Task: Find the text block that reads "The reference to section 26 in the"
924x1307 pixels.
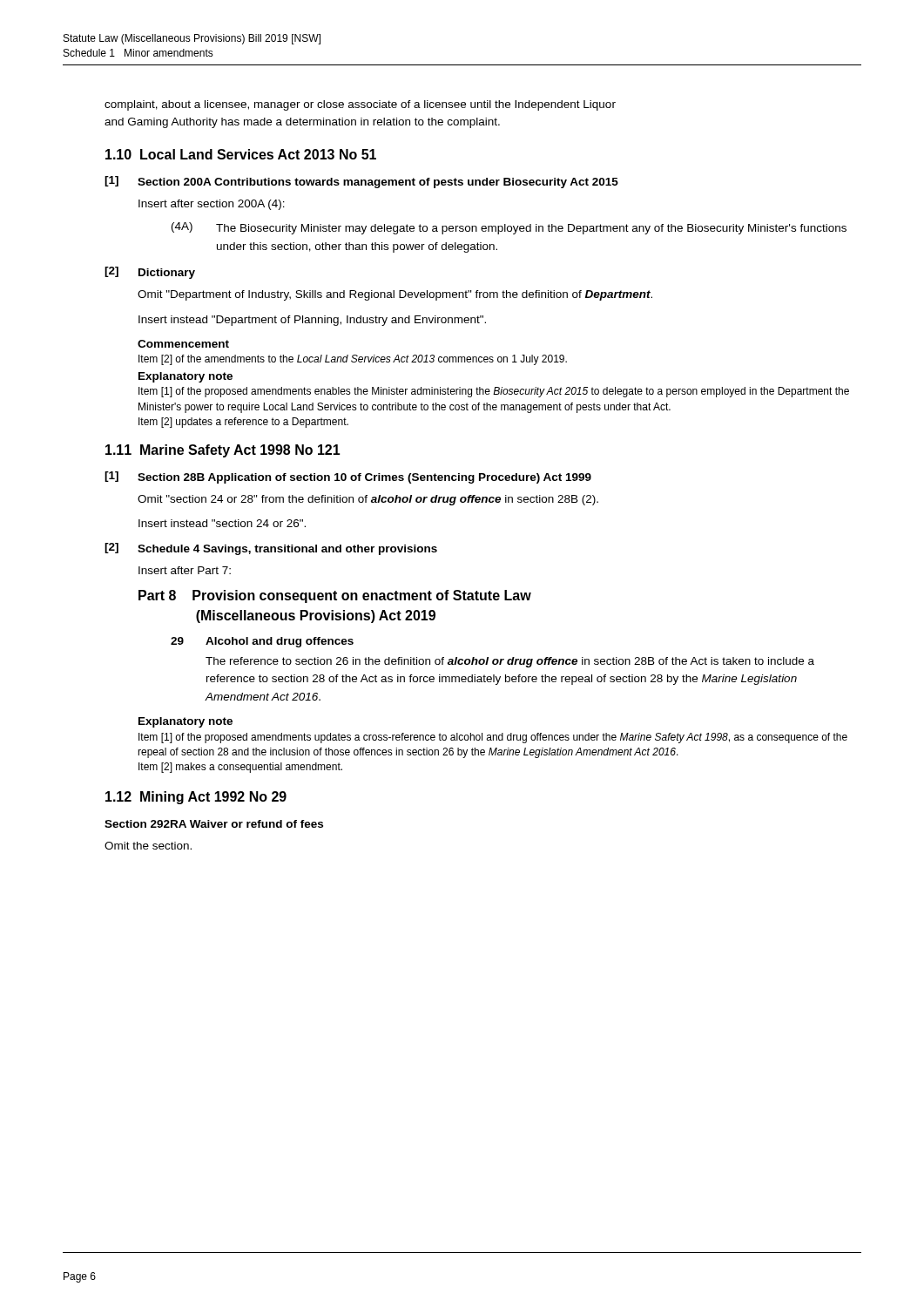Action: pos(510,679)
